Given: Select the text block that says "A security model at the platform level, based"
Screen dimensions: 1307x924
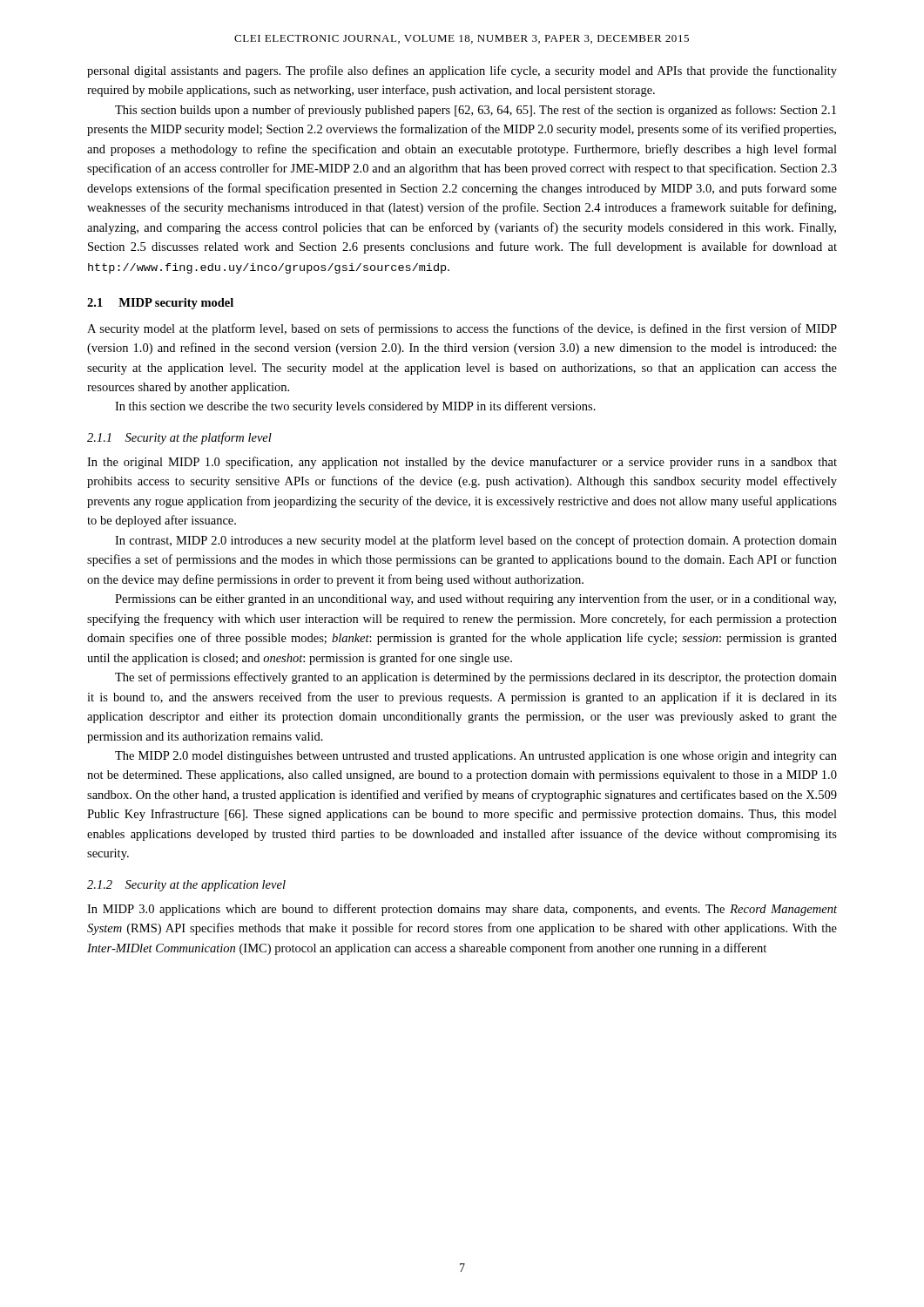Looking at the screenshot, I should click(x=462, y=367).
